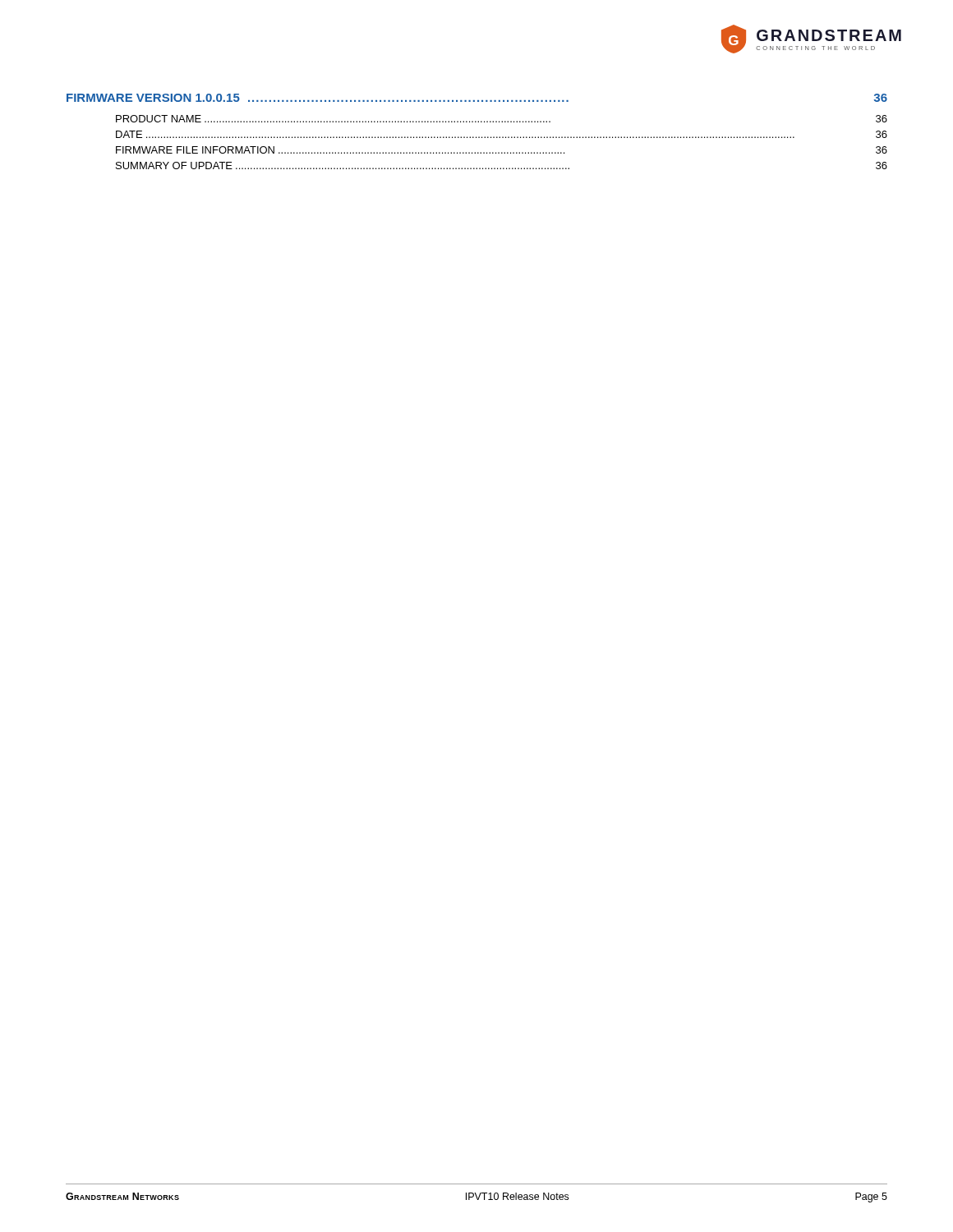Find "FIRMWARE FILE INFORMATION" on this page
The height and width of the screenshot is (1232, 953).
pos(501,150)
